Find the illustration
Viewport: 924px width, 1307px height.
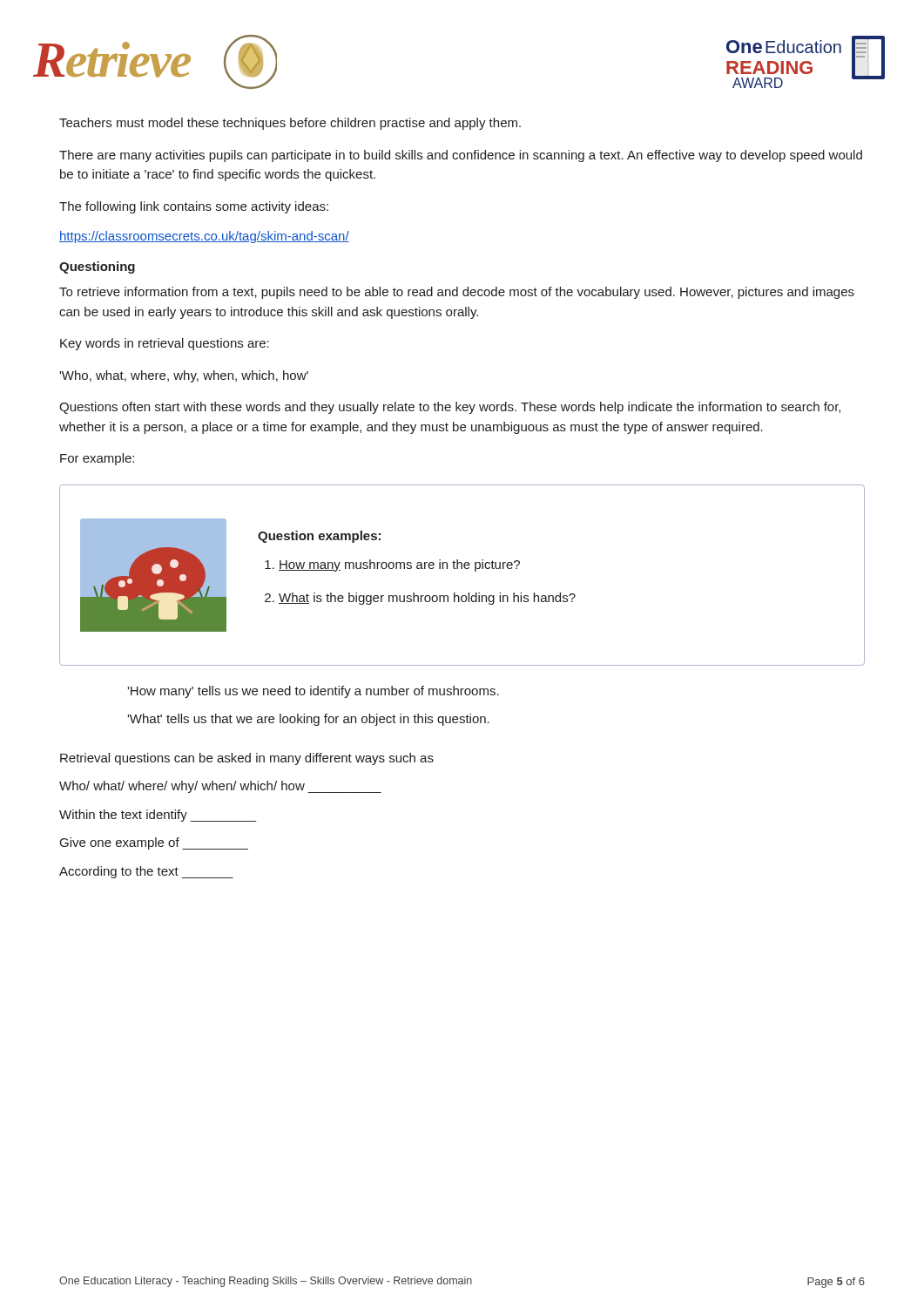462,575
